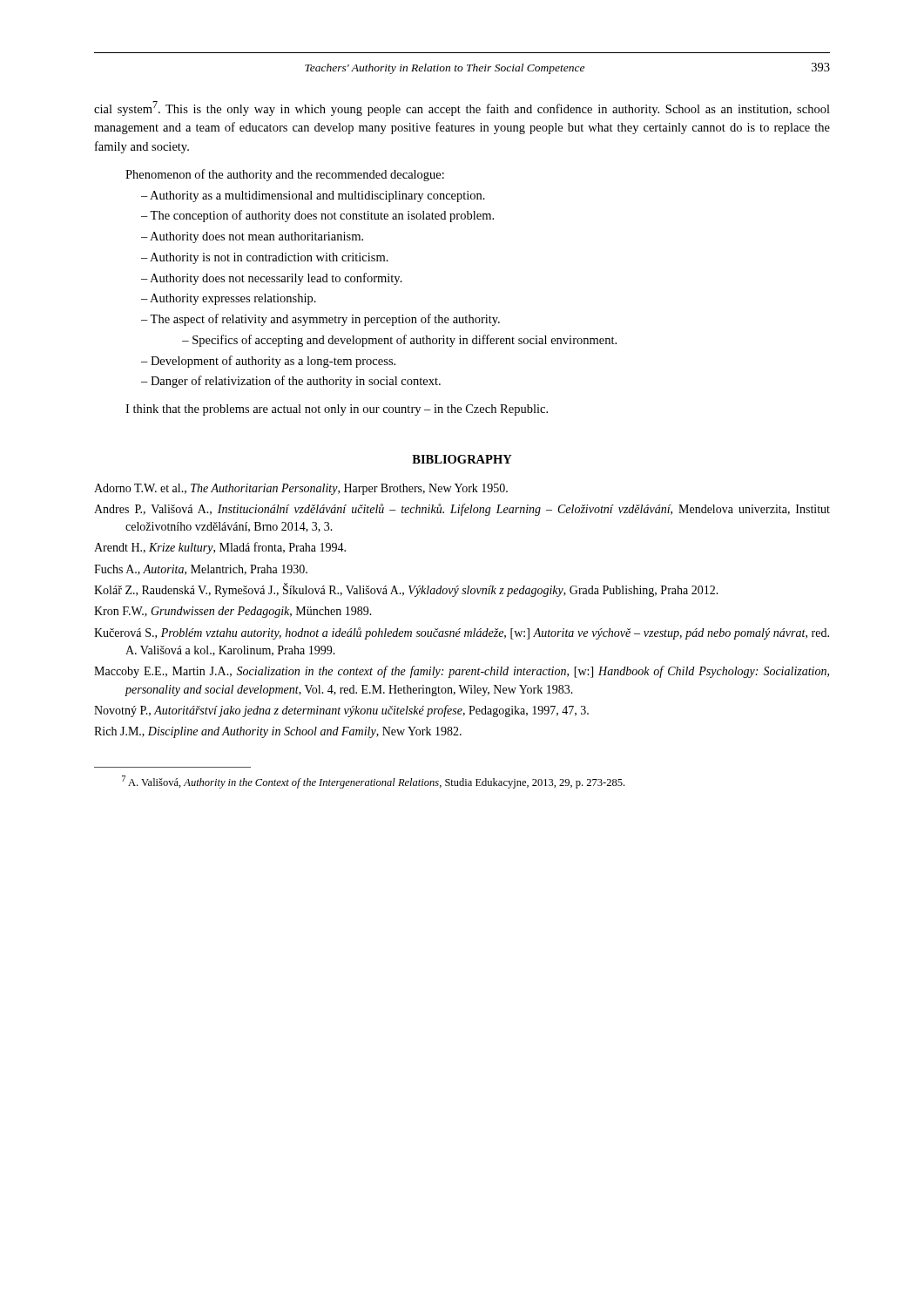Locate the text block that reads "Andres P., Vališová A., Institucionální vzdělávání učitelů"
This screenshot has width=924, height=1307.
click(462, 518)
